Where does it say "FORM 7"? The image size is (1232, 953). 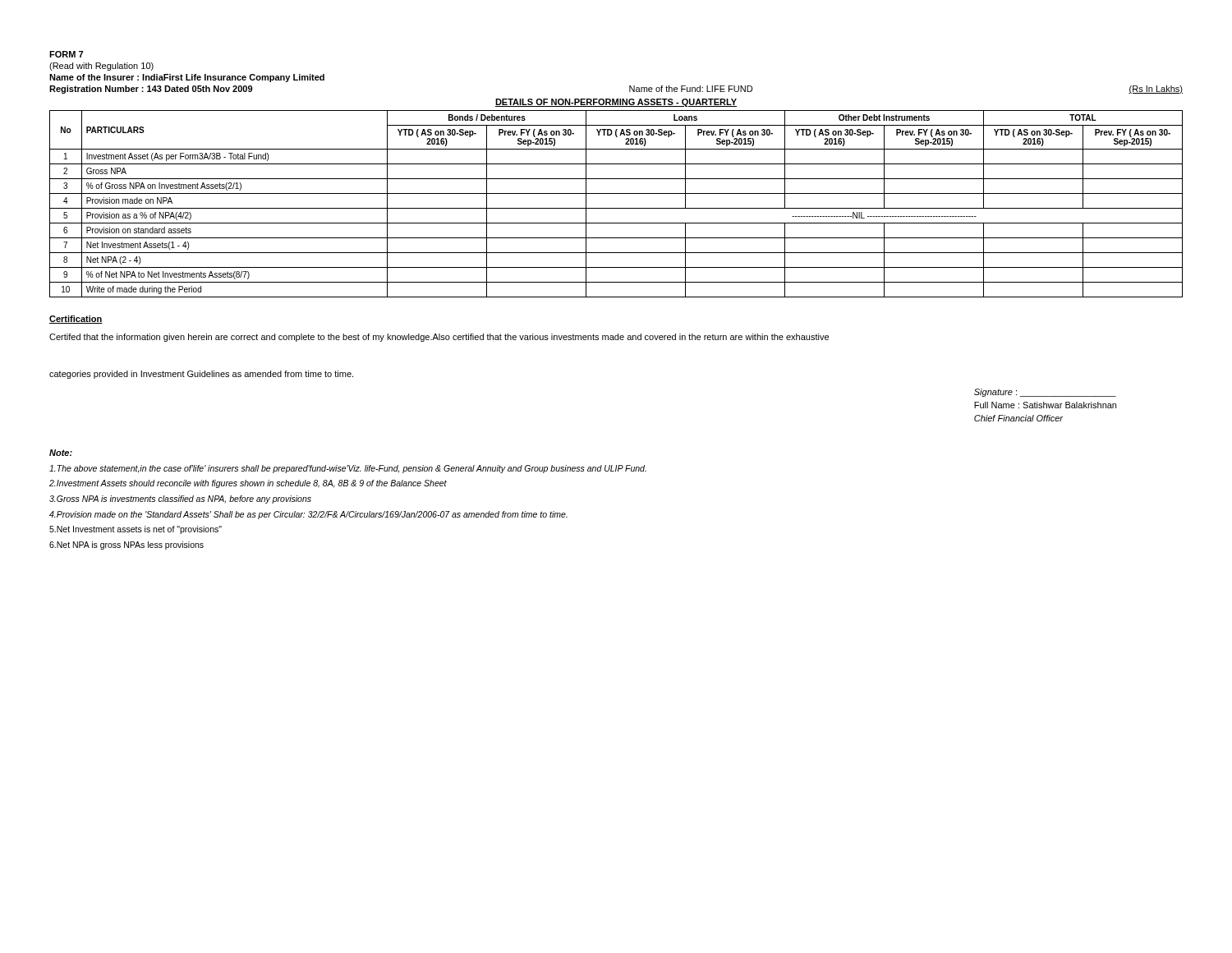tap(66, 54)
